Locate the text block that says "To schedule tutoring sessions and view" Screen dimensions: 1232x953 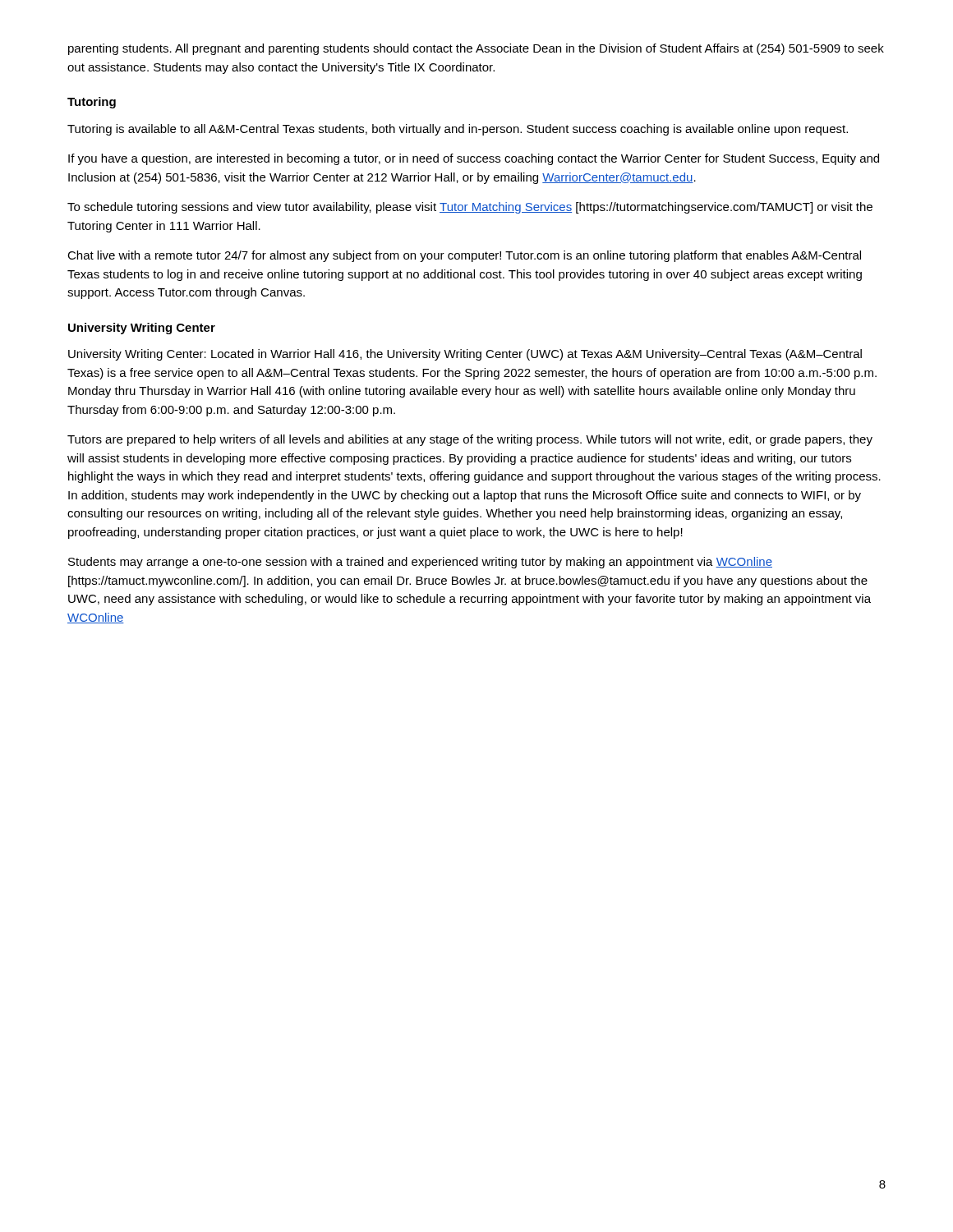point(470,216)
